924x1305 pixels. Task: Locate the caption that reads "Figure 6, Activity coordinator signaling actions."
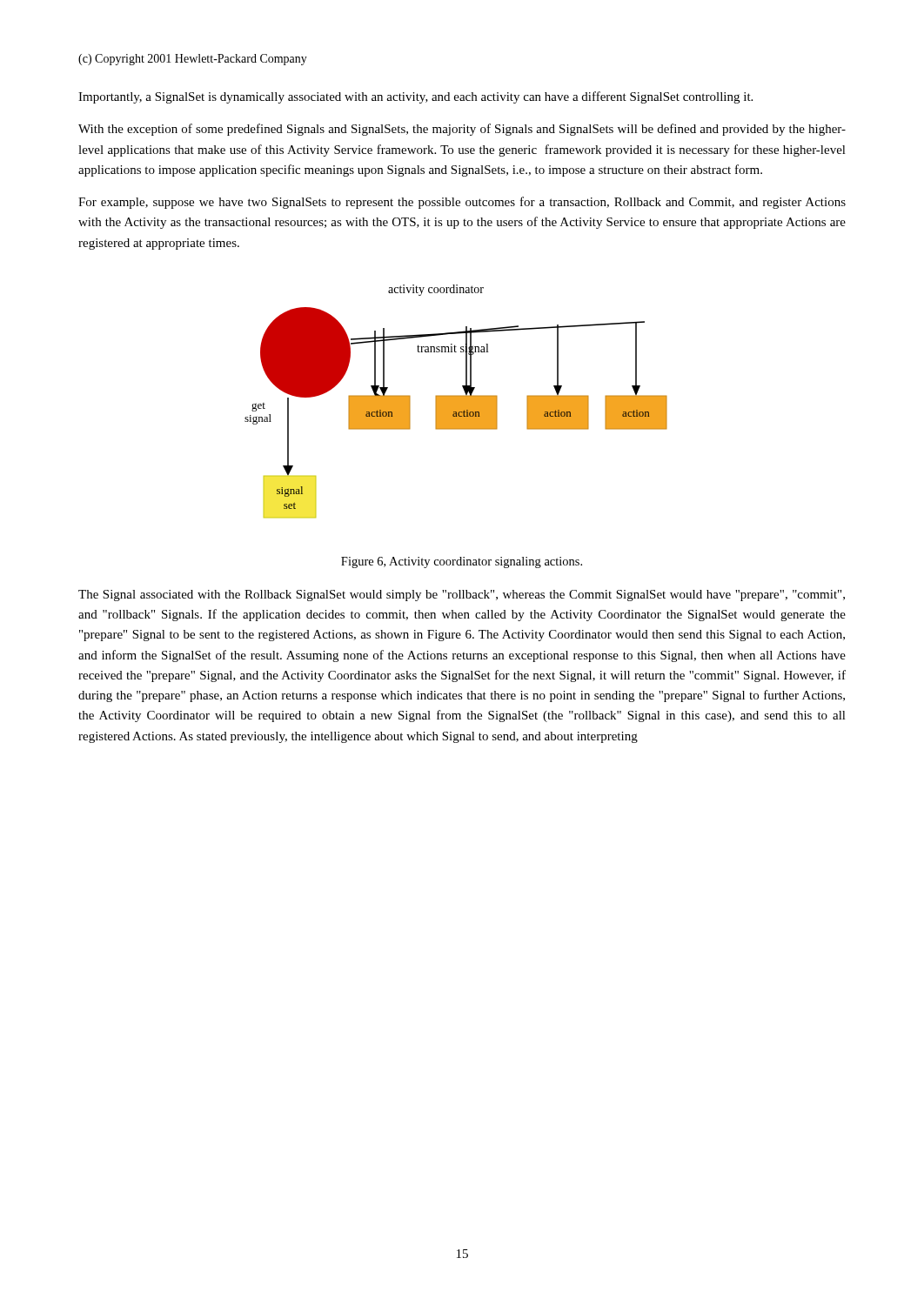point(462,561)
